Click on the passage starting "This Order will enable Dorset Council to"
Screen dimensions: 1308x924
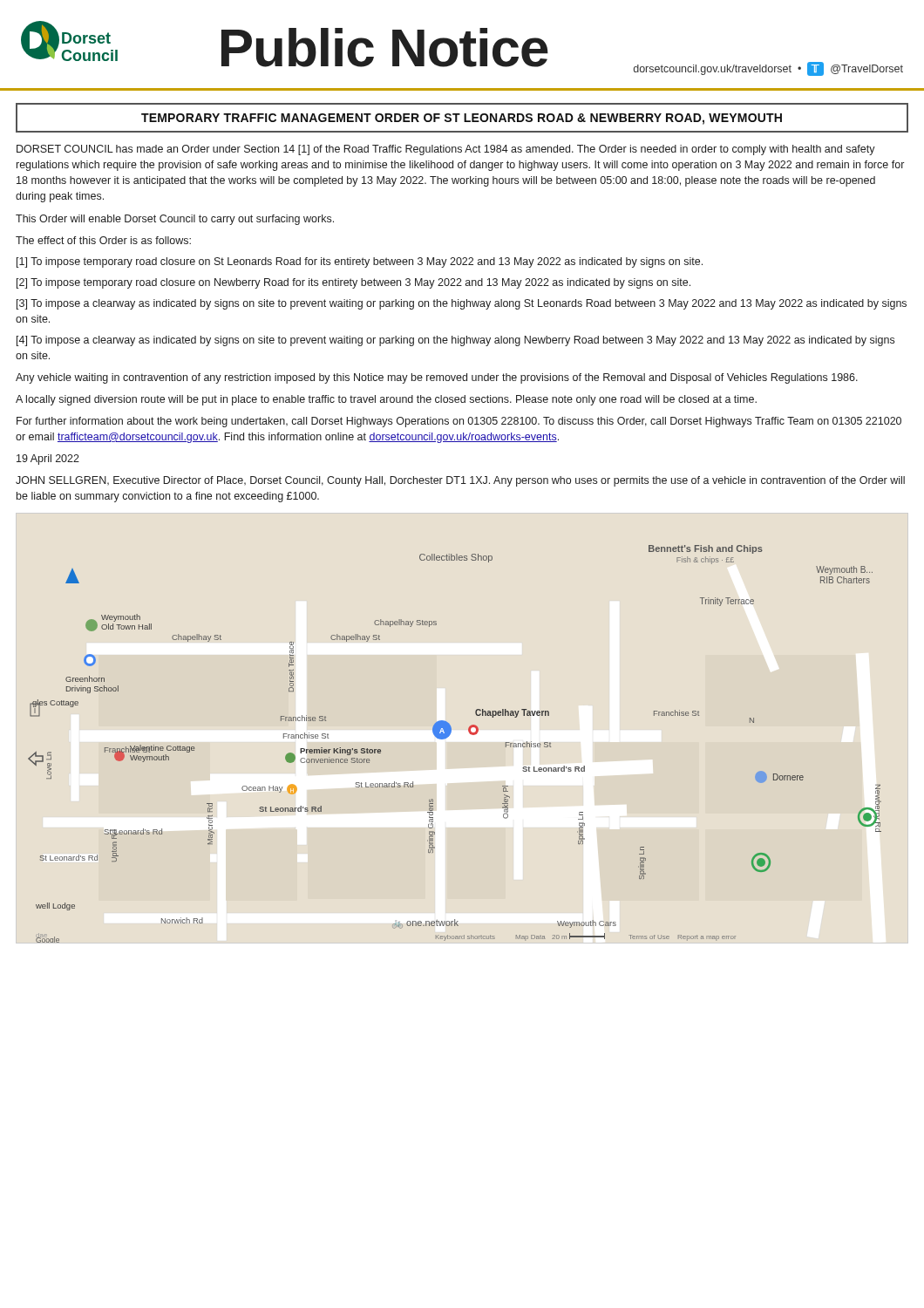(x=175, y=220)
